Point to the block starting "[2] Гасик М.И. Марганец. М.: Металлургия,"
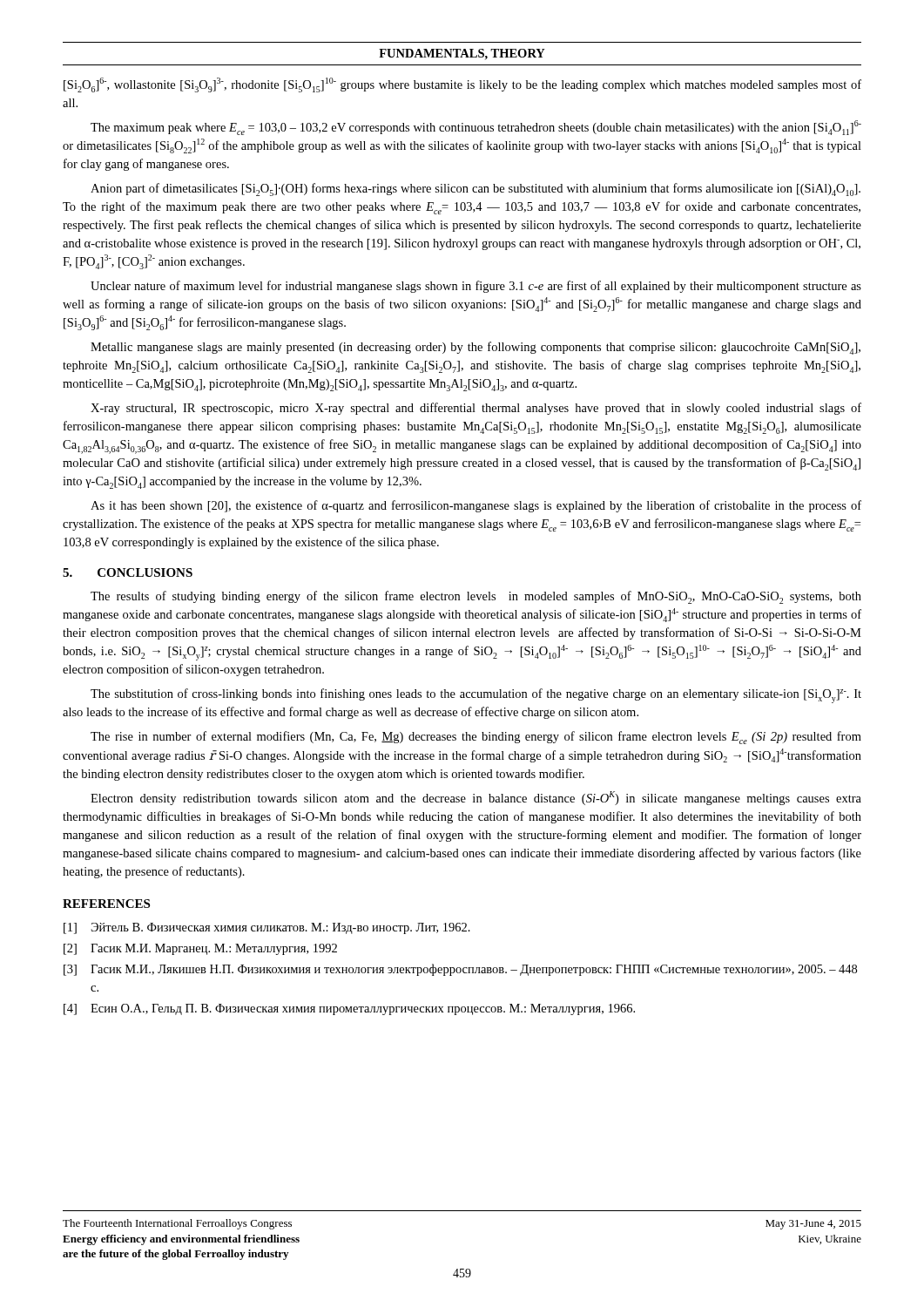The height and width of the screenshot is (1307, 924). click(200, 948)
